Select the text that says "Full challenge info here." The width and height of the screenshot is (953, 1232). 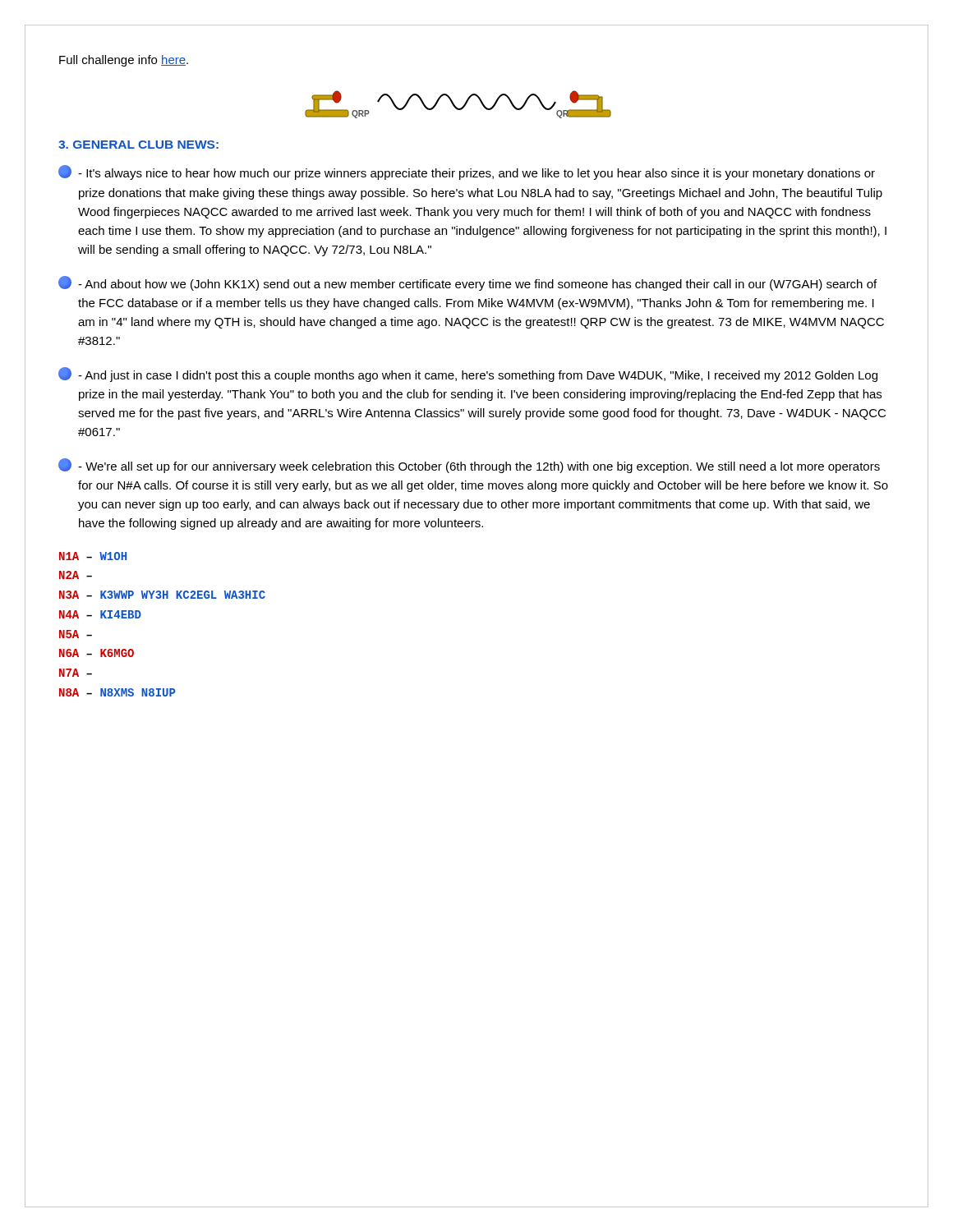124,60
